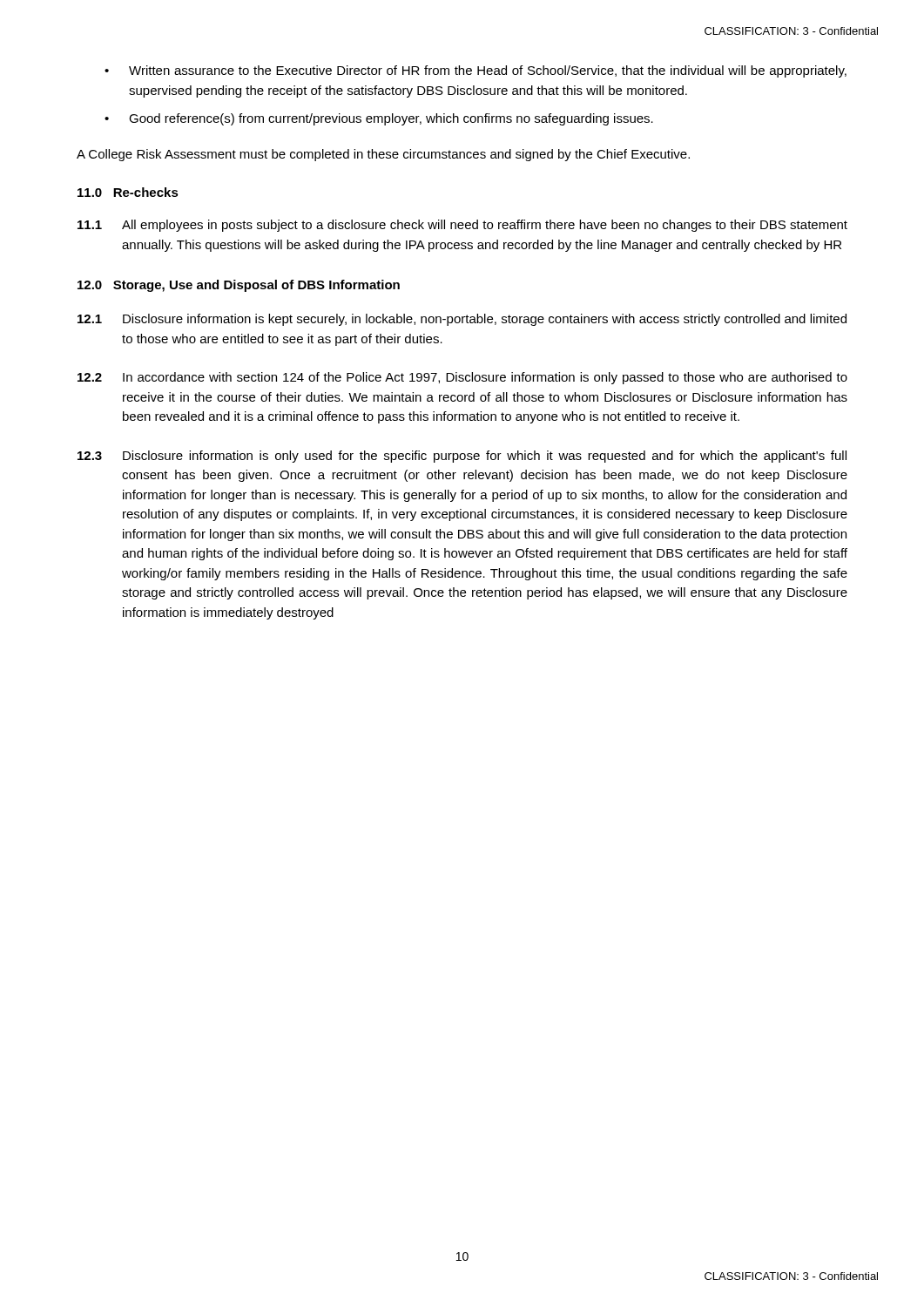Viewport: 924px width, 1307px height.
Task: Select the text block starting "1 All employees in posts subject"
Action: tap(462, 235)
